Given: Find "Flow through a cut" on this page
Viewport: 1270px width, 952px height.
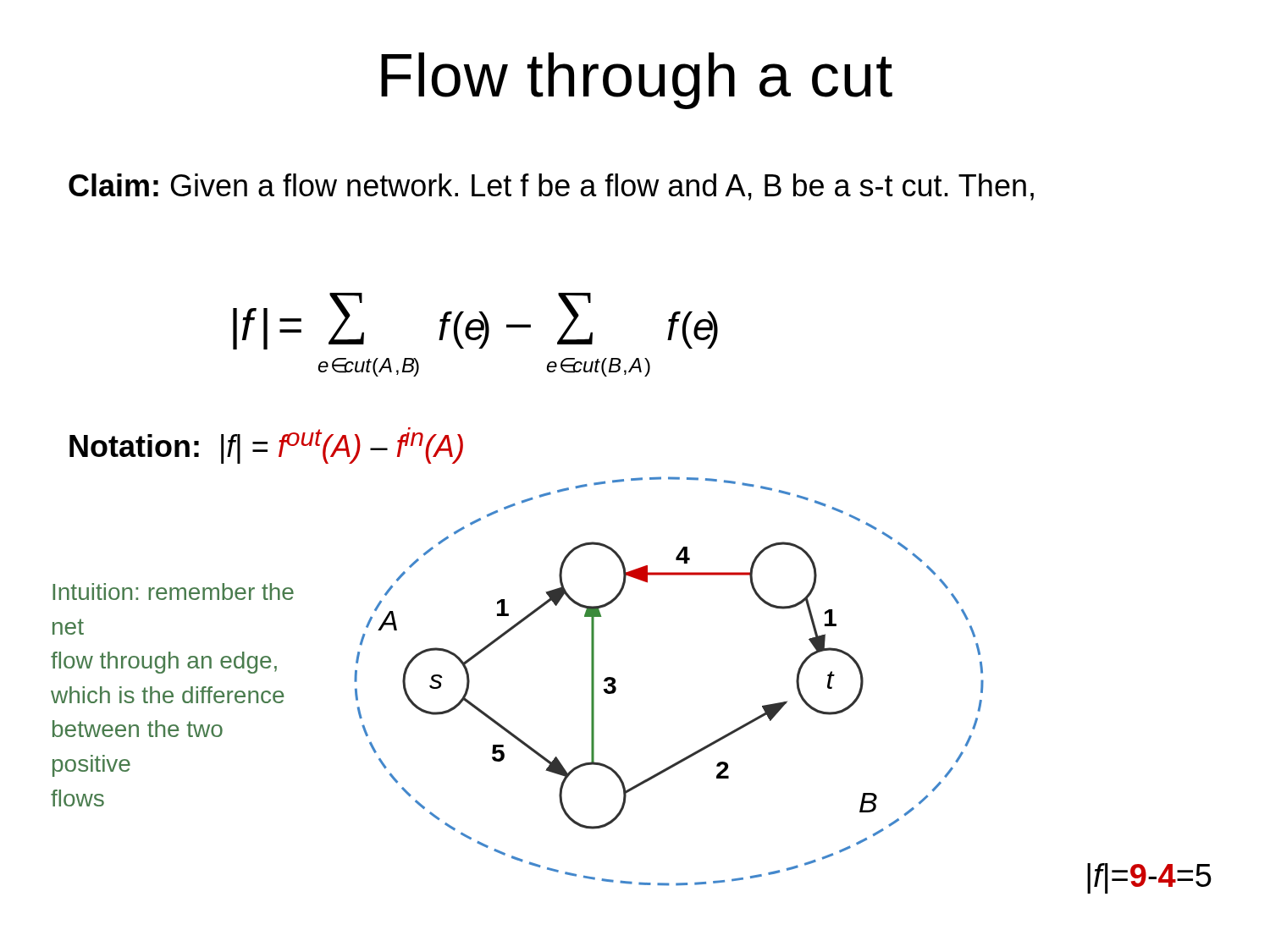Looking at the screenshot, I should (635, 75).
